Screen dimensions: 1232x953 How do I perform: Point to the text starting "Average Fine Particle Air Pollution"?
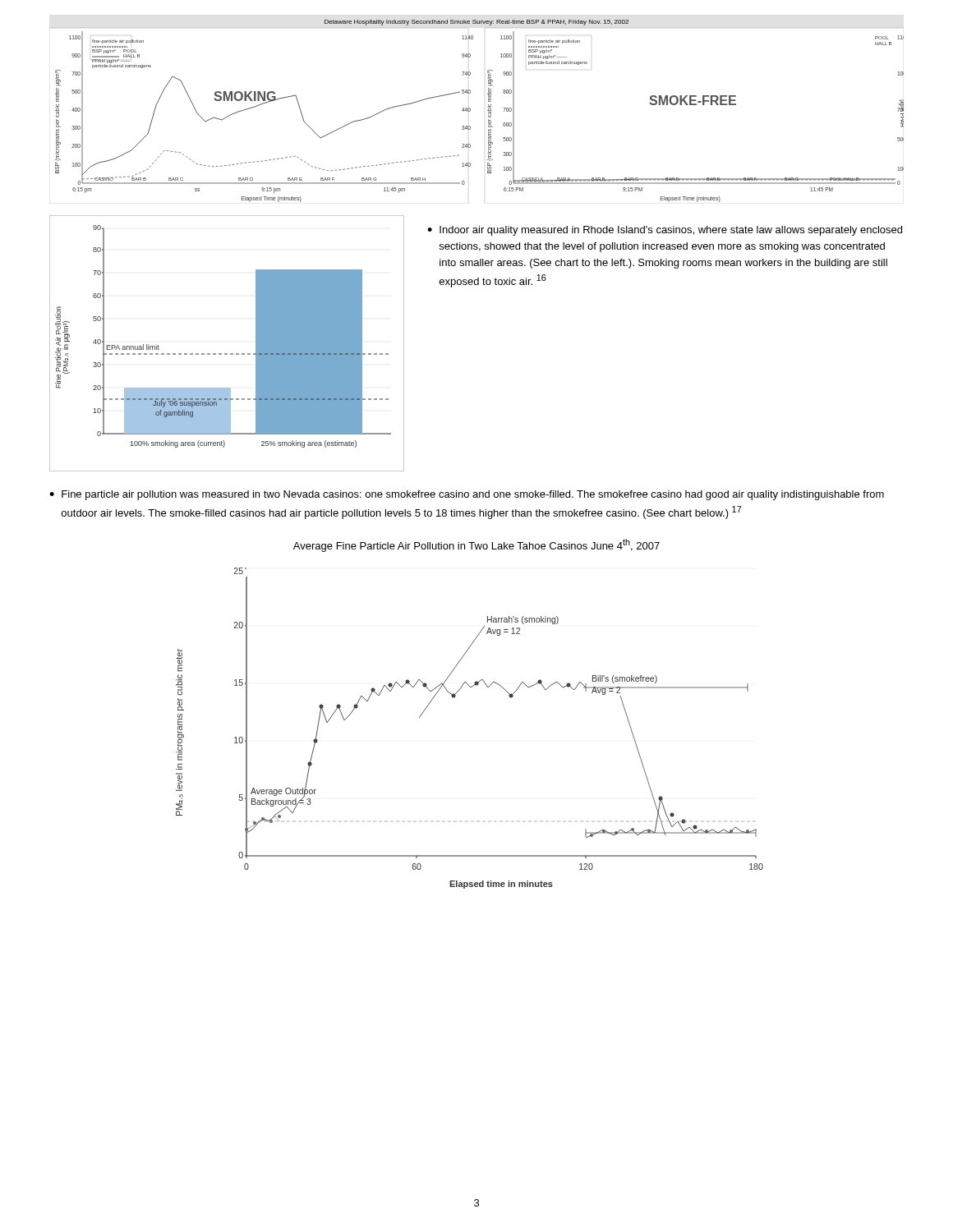(476, 544)
